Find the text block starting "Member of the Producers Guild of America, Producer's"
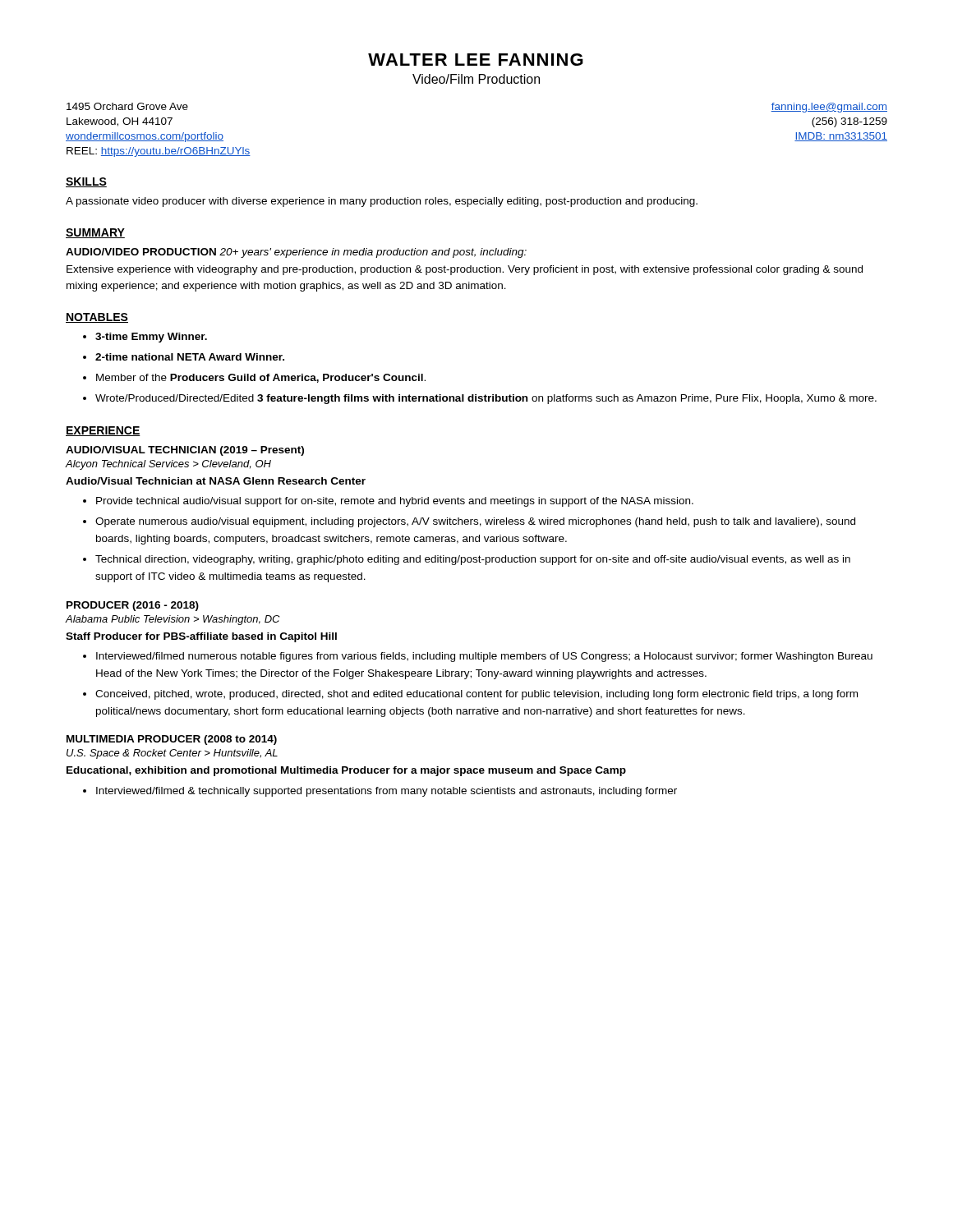Viewport: 953px width, 1232px height. (x=261, y=377)
